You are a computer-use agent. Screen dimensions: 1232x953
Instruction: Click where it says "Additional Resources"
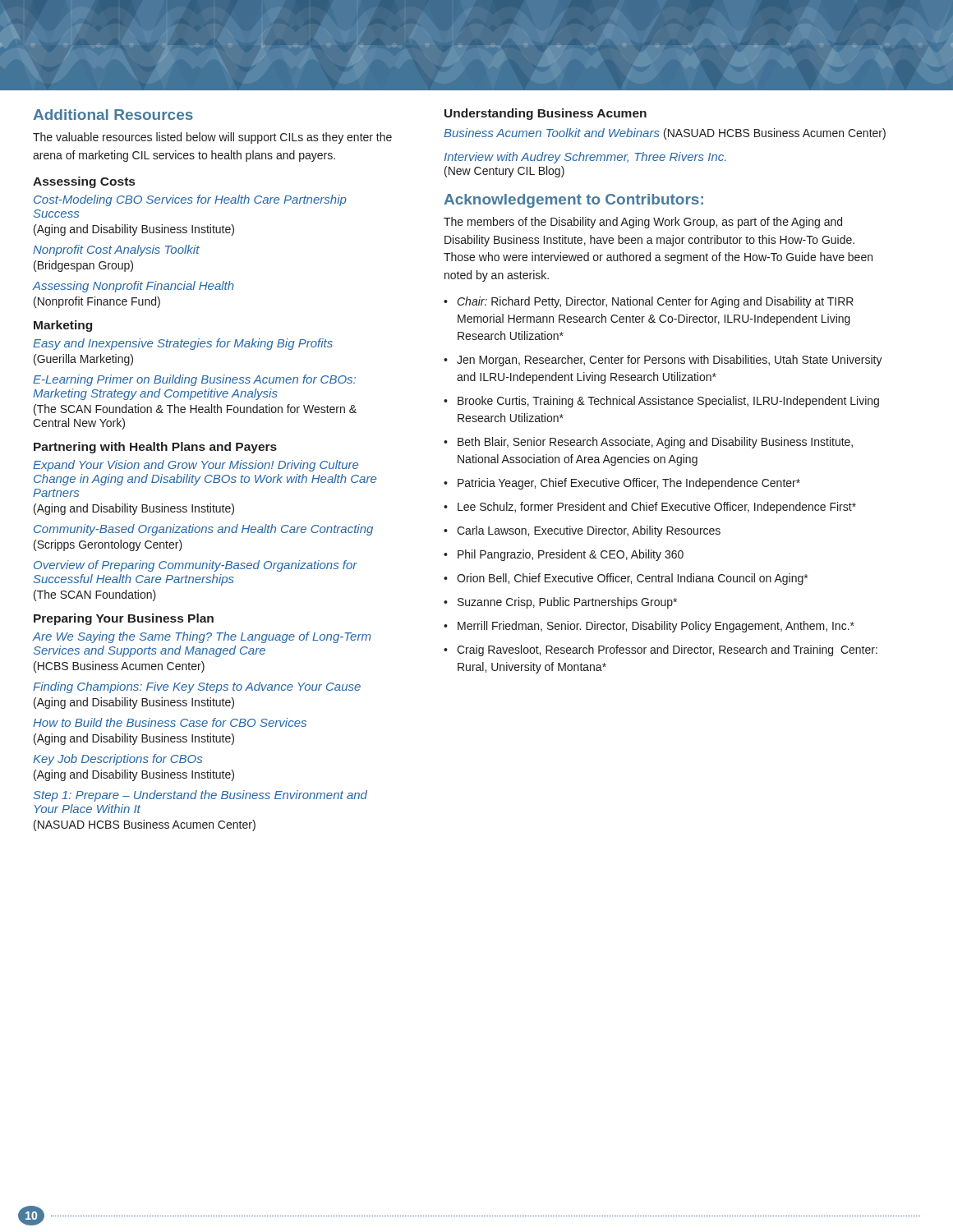[x=113, y=115]
